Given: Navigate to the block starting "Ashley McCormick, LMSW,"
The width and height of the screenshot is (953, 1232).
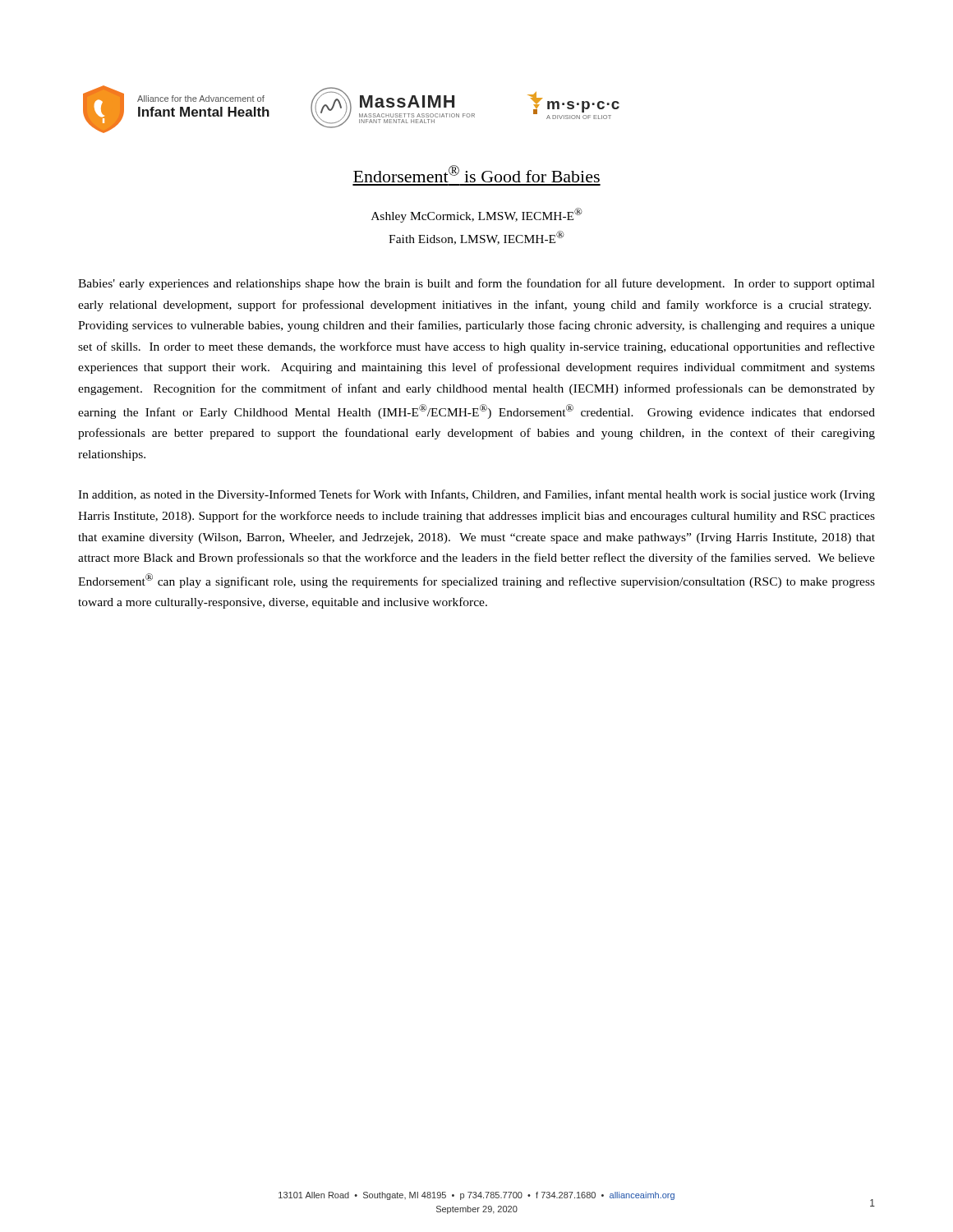Looking at the screenshot, I should pyautogui.click(x=476, y=226).
